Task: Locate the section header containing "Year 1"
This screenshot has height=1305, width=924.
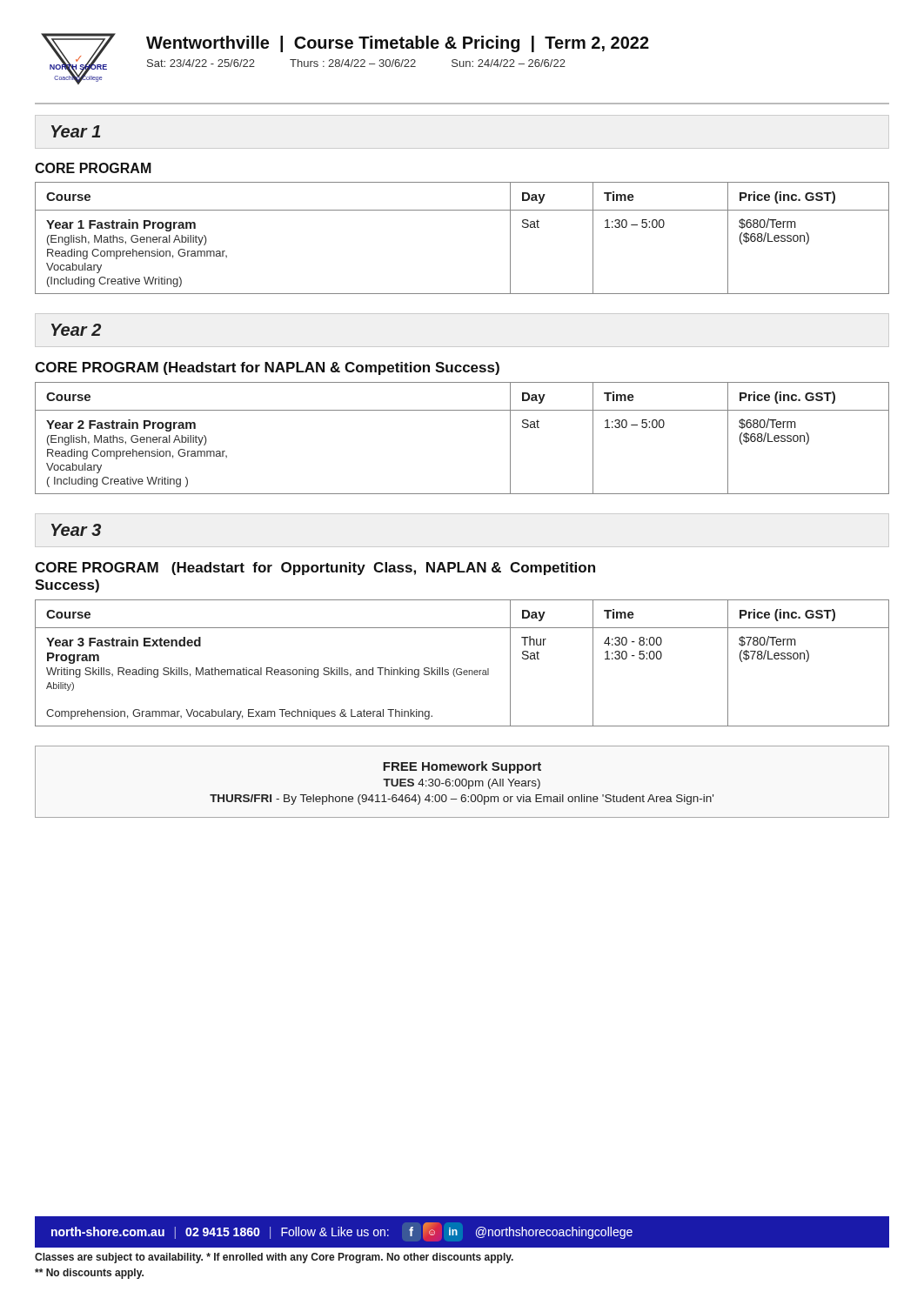Action: [x=75, y=131]
